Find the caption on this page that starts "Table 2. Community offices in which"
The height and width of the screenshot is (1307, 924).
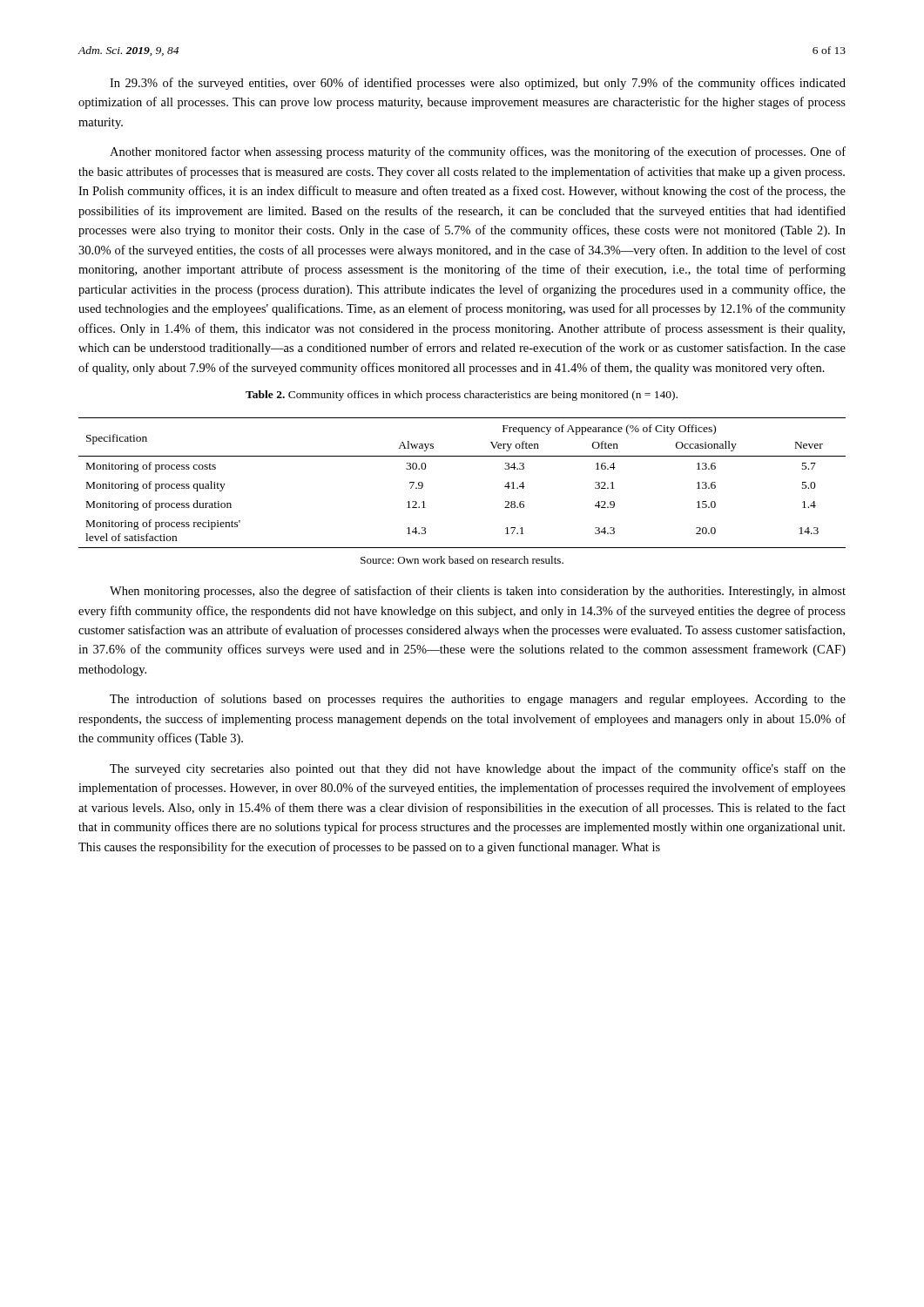tap(462, 394)
